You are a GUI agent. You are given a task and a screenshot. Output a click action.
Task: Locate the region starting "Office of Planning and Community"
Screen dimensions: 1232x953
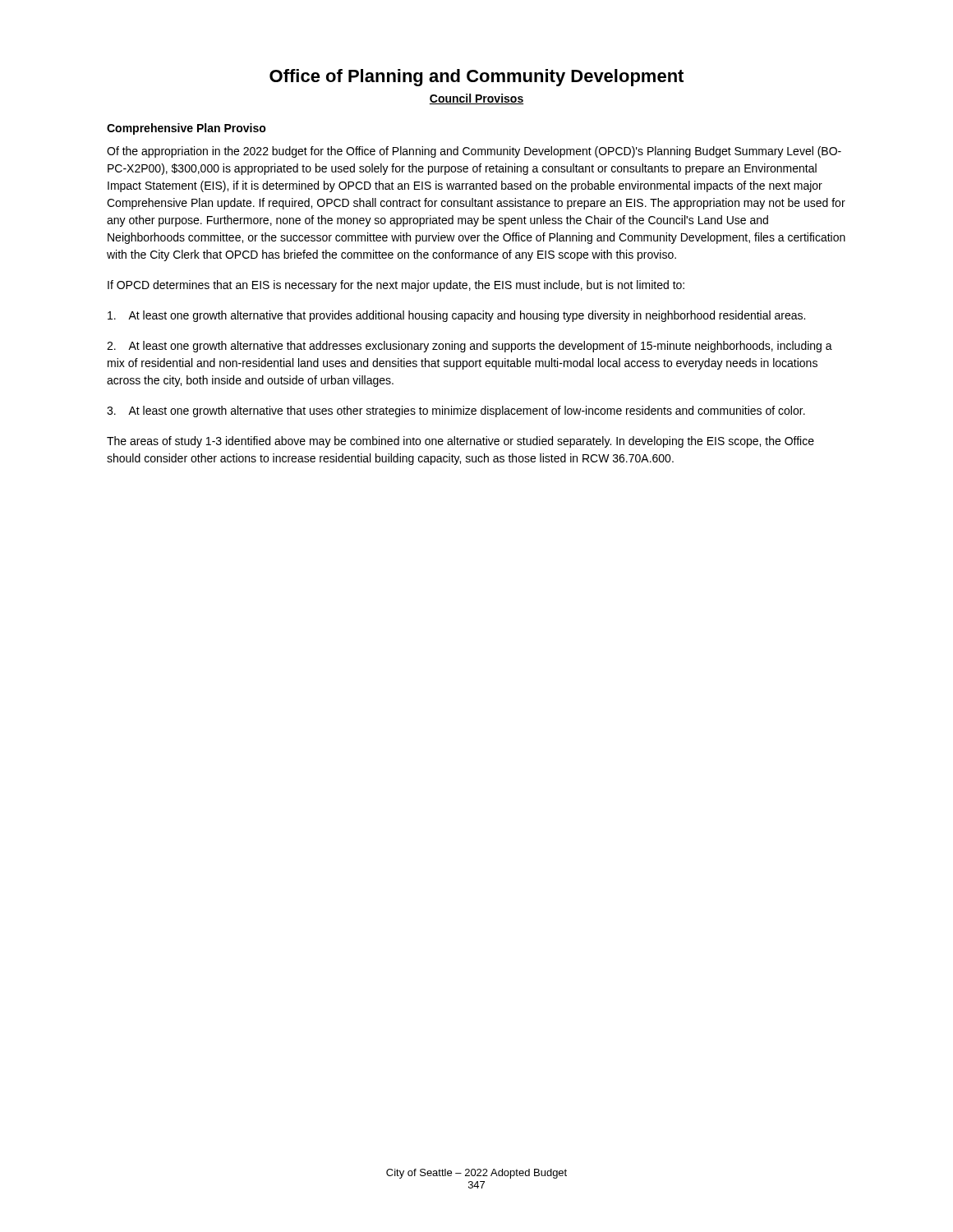pyautogui.click(x=476, y=76)
